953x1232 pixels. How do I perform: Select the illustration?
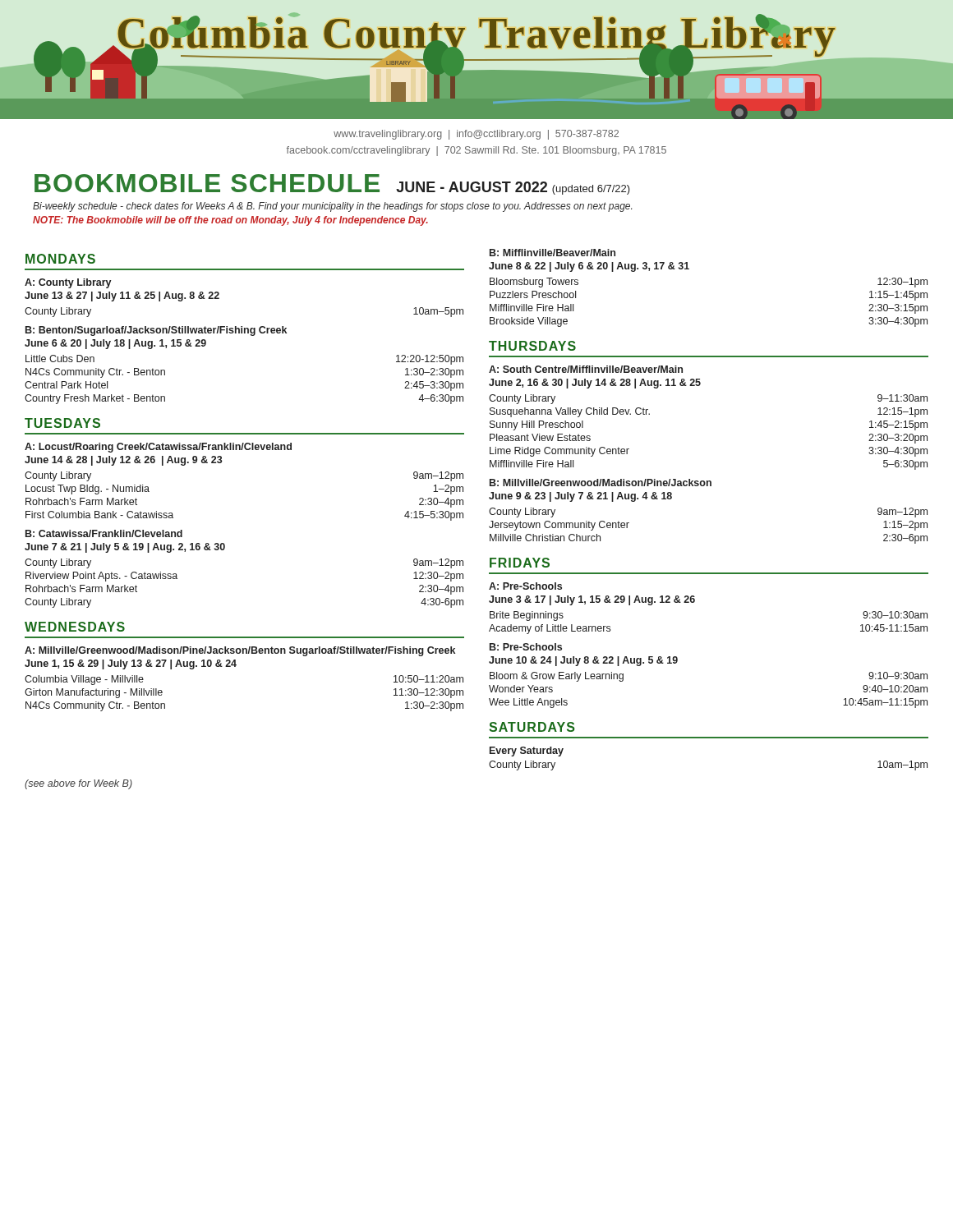[476, 60]
